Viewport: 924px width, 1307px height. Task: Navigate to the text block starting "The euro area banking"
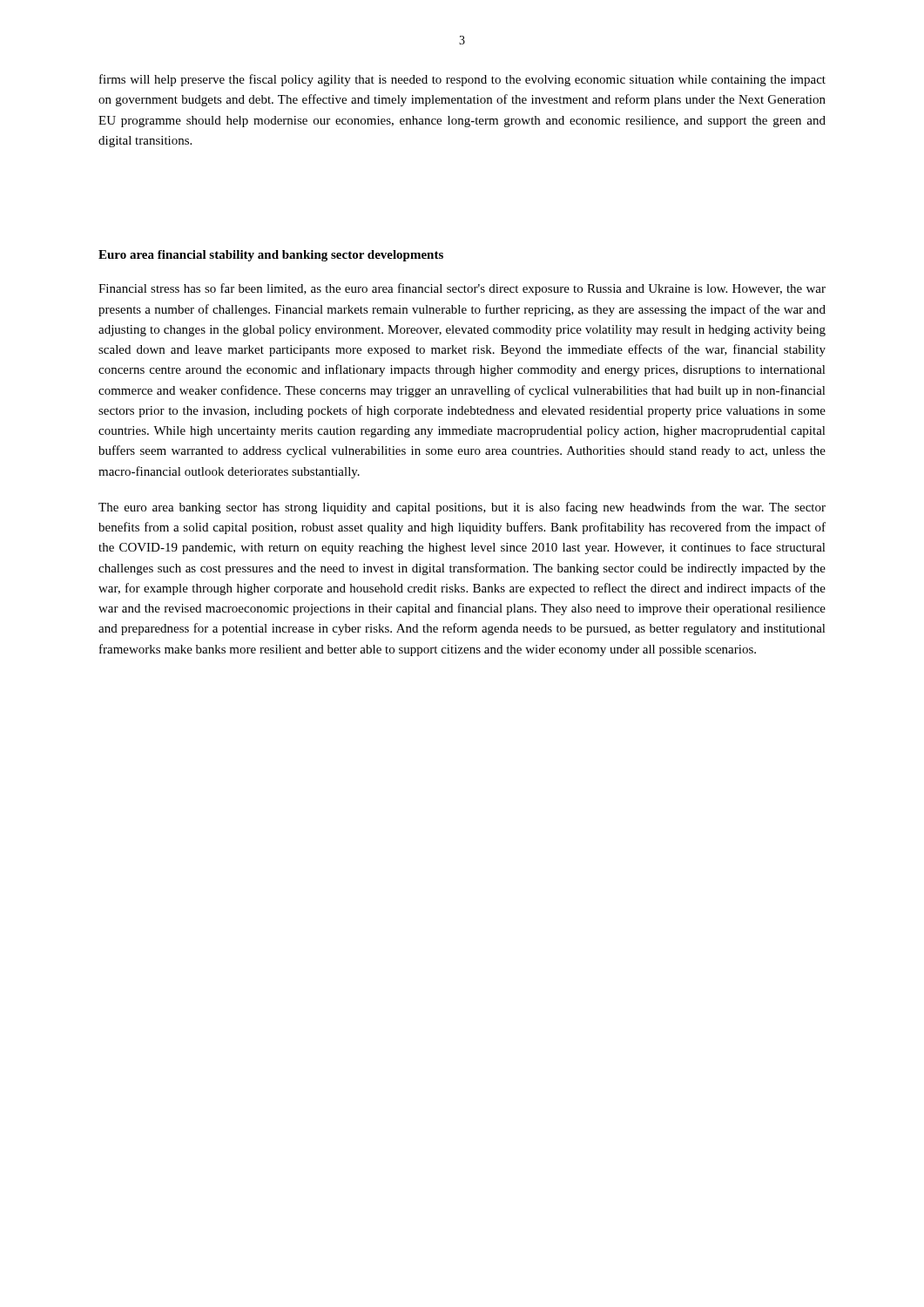tap(462, 578)
